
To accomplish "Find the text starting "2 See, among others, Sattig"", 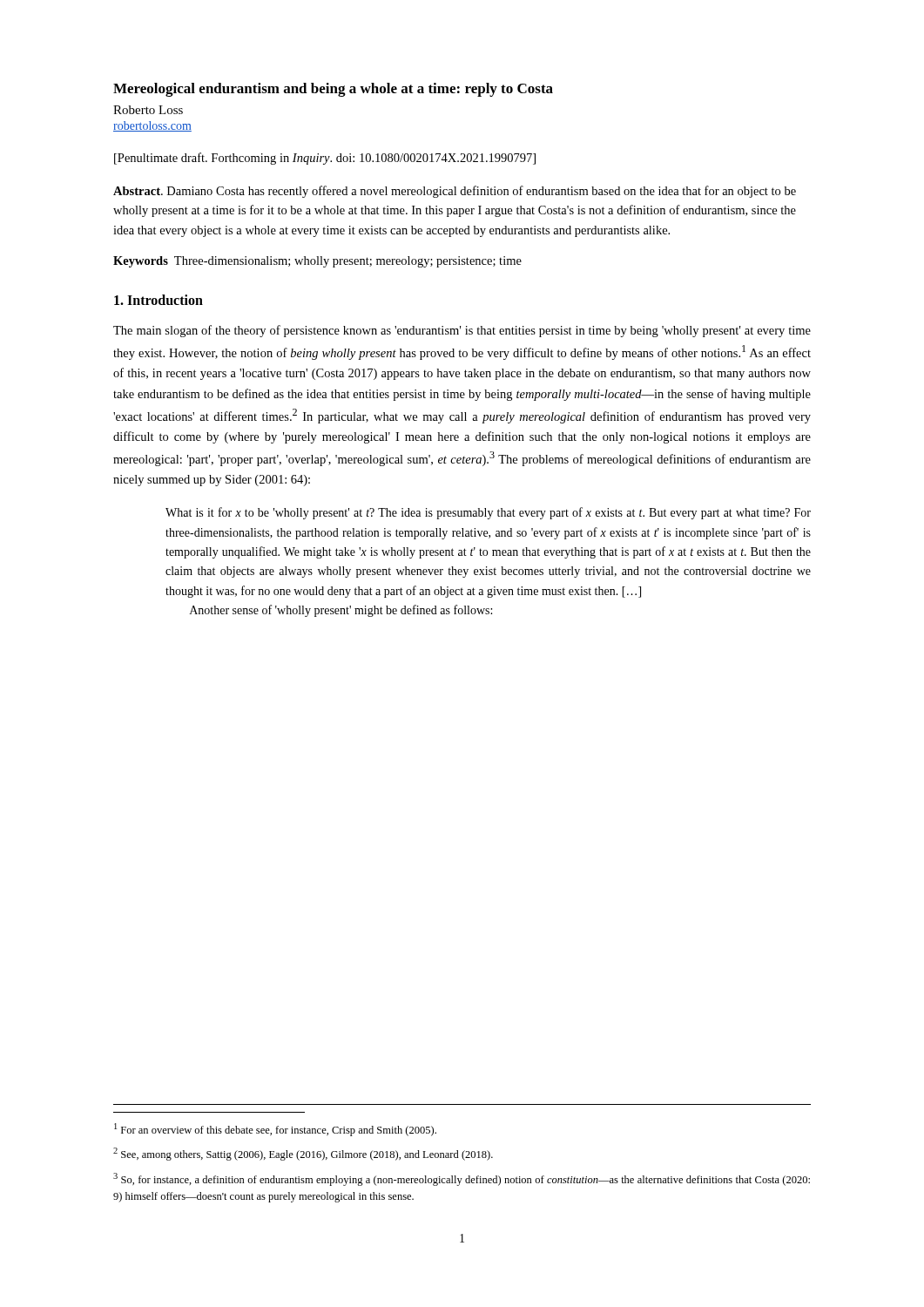I will point(303,1154).
